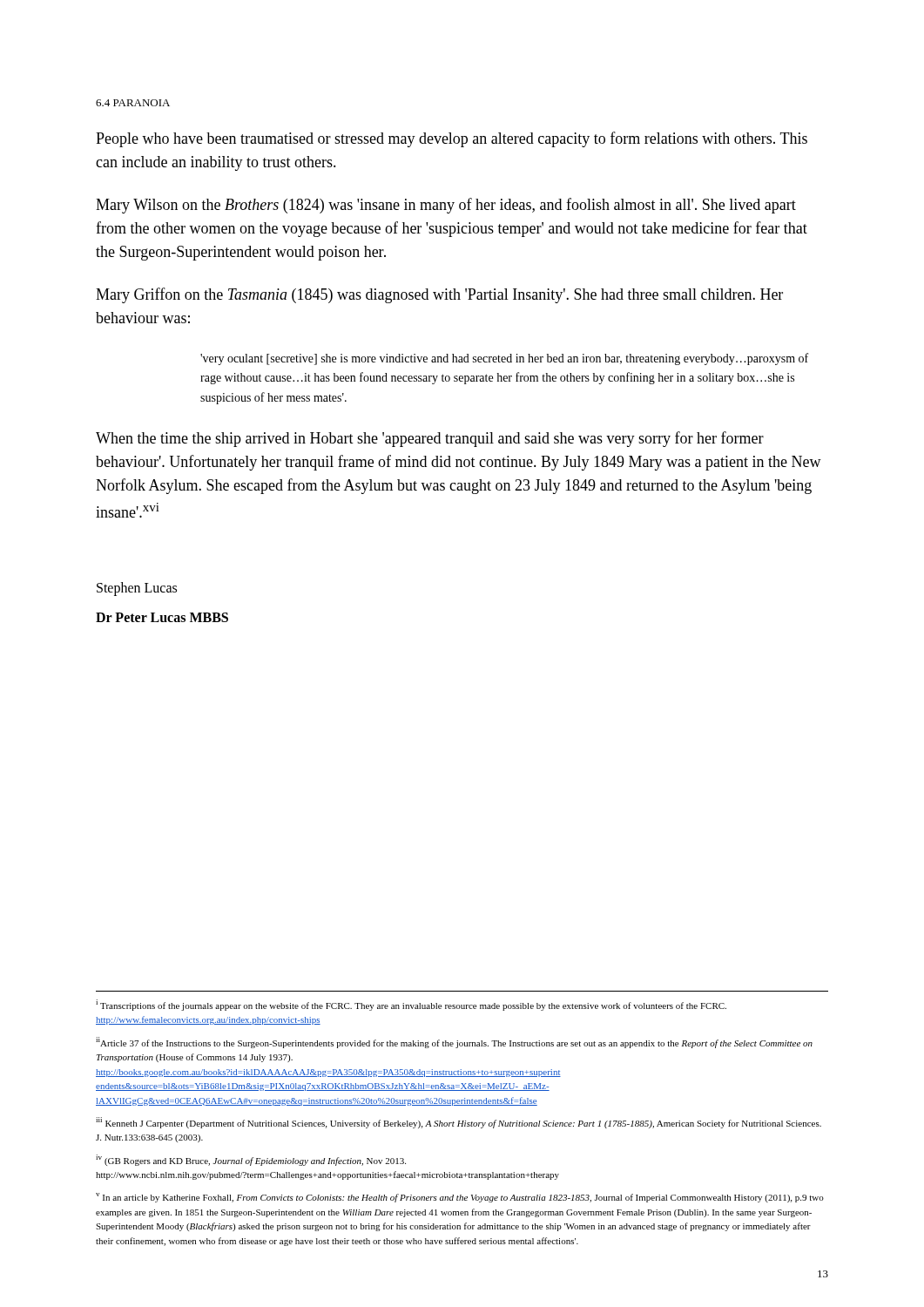Navigate to the region starting "iv (GB Rogers and KD Bruce, Journal"
The width and height of the screenshot is (924, 1307).
point(328,1166)
